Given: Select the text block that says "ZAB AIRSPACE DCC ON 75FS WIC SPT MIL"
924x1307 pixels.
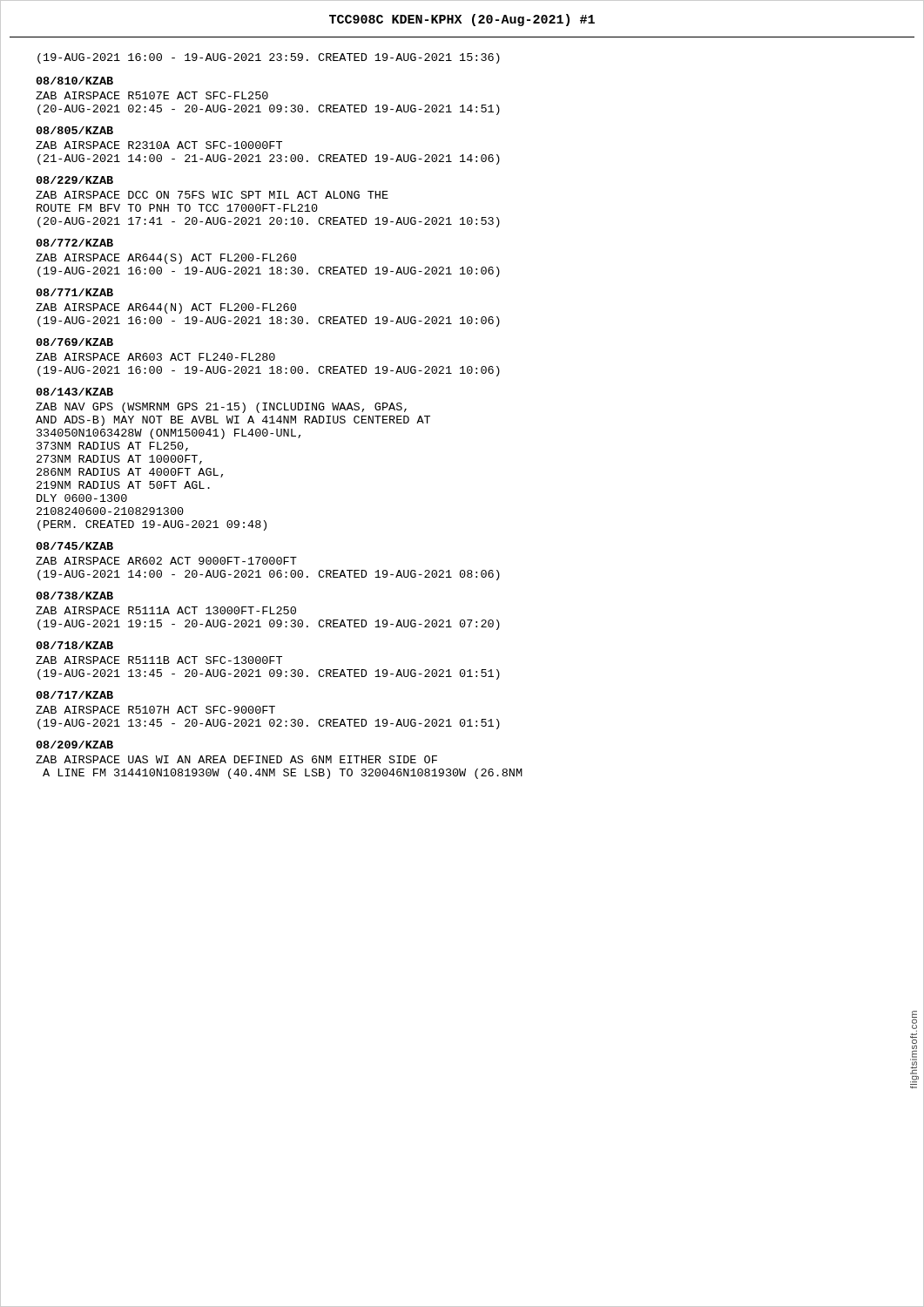Looking at the screenshot, I should pos(462,209).
